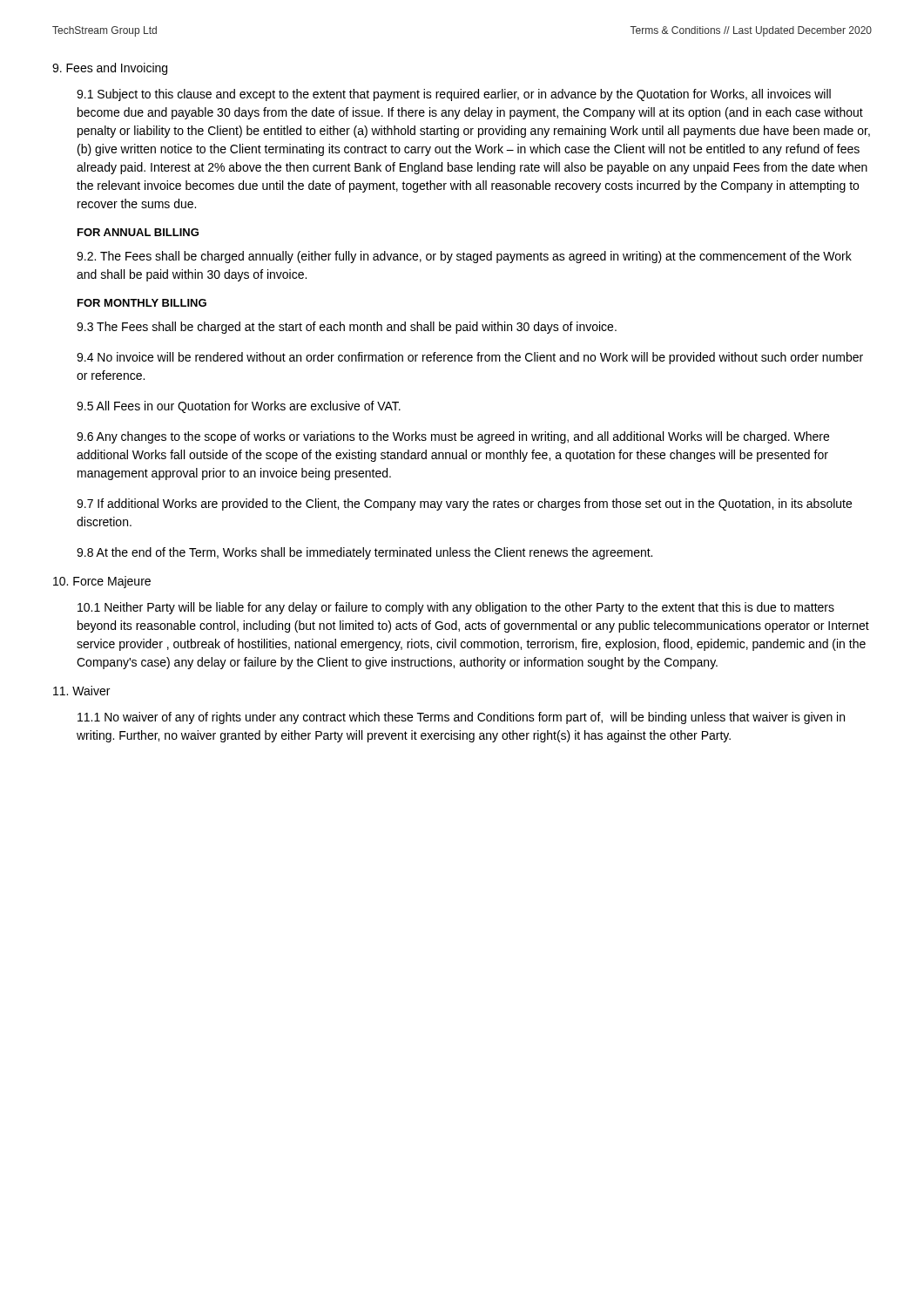This screenshot has height=1307, width=924.
Task: Select the text block containing "6 Any changes to the scope of works"
Action: coord(453,455)
